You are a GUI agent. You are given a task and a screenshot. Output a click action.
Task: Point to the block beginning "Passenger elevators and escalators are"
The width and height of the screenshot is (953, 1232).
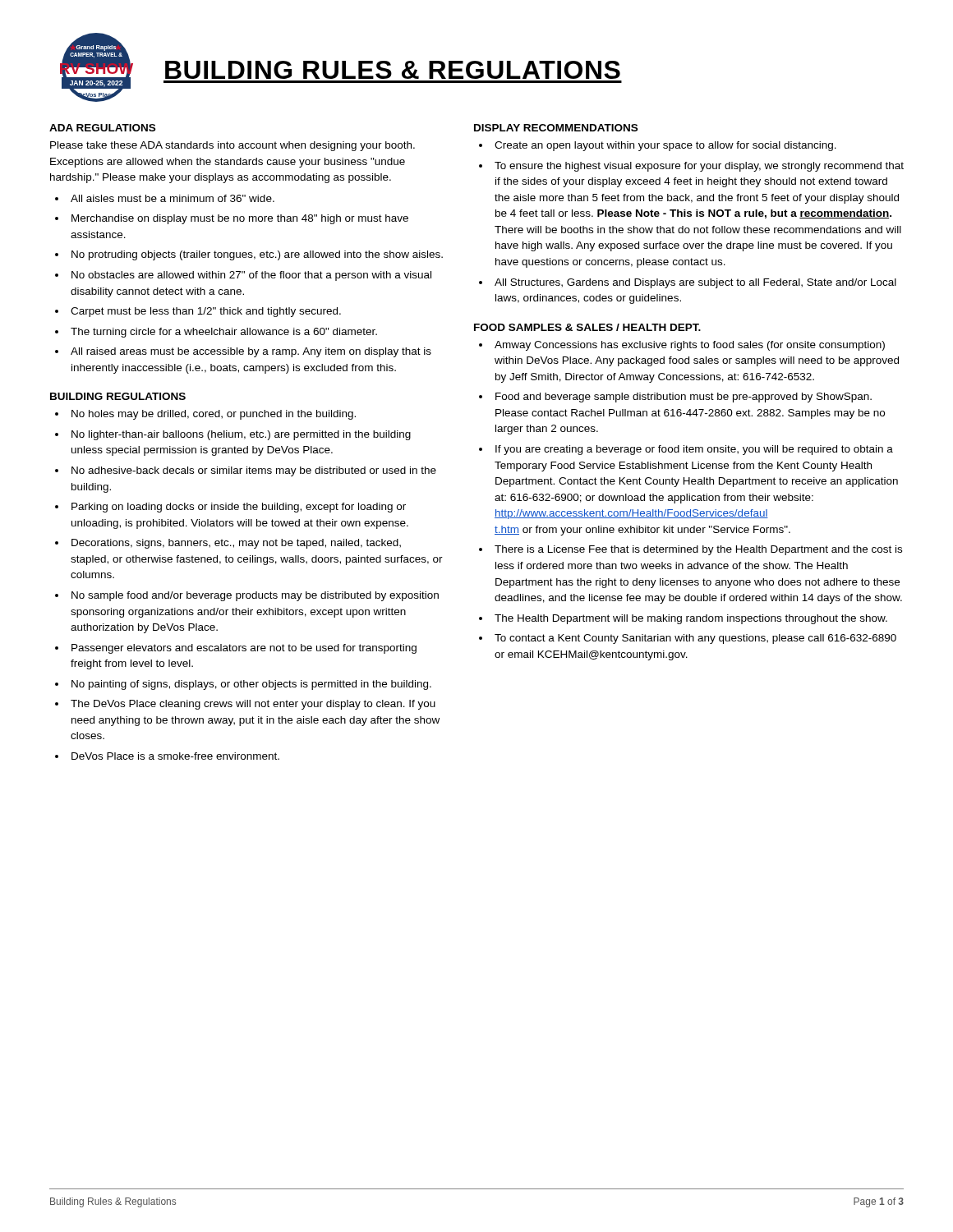pyautogui.click(x=244, y=655)
